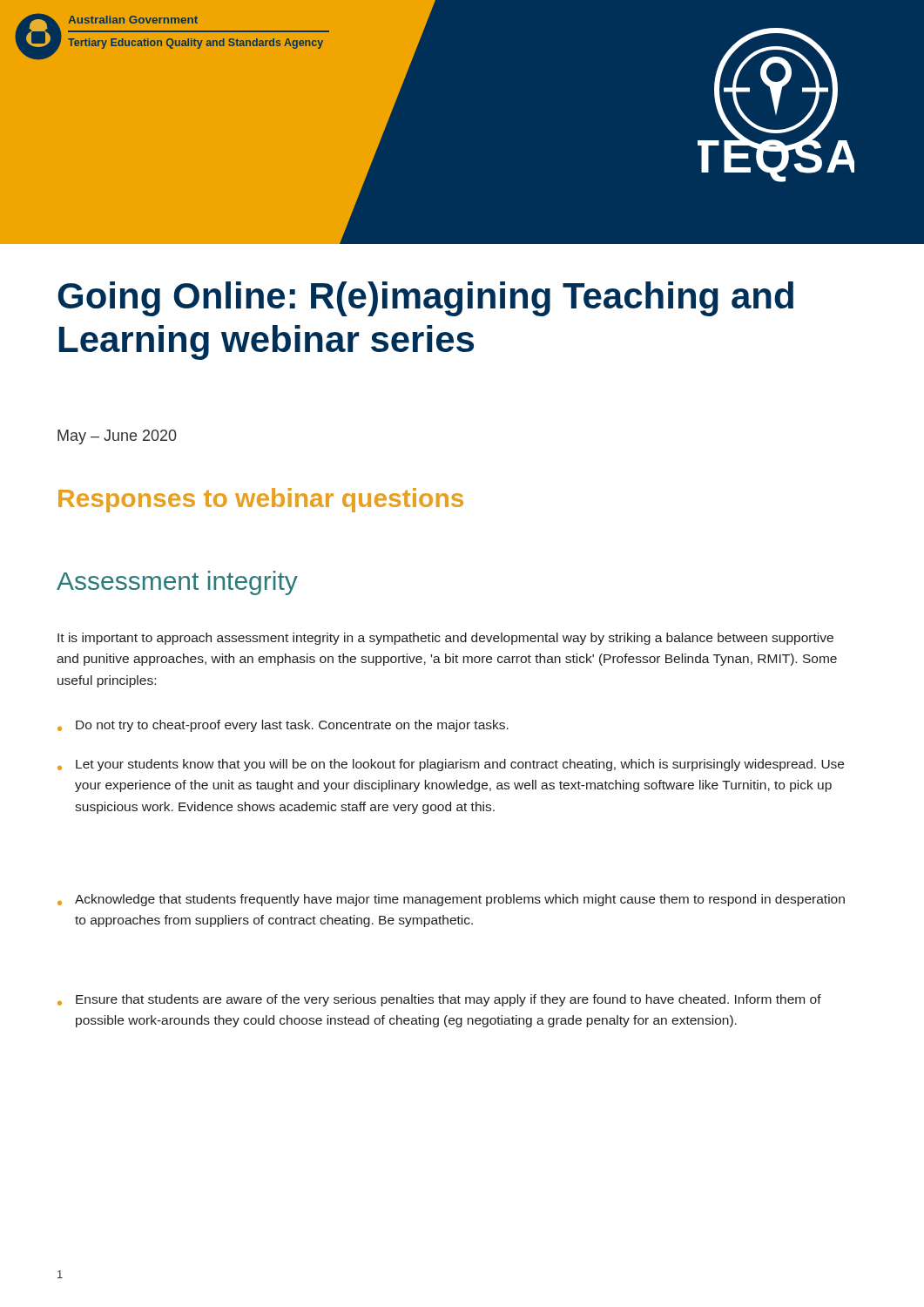Find the logo

point(462,122)
